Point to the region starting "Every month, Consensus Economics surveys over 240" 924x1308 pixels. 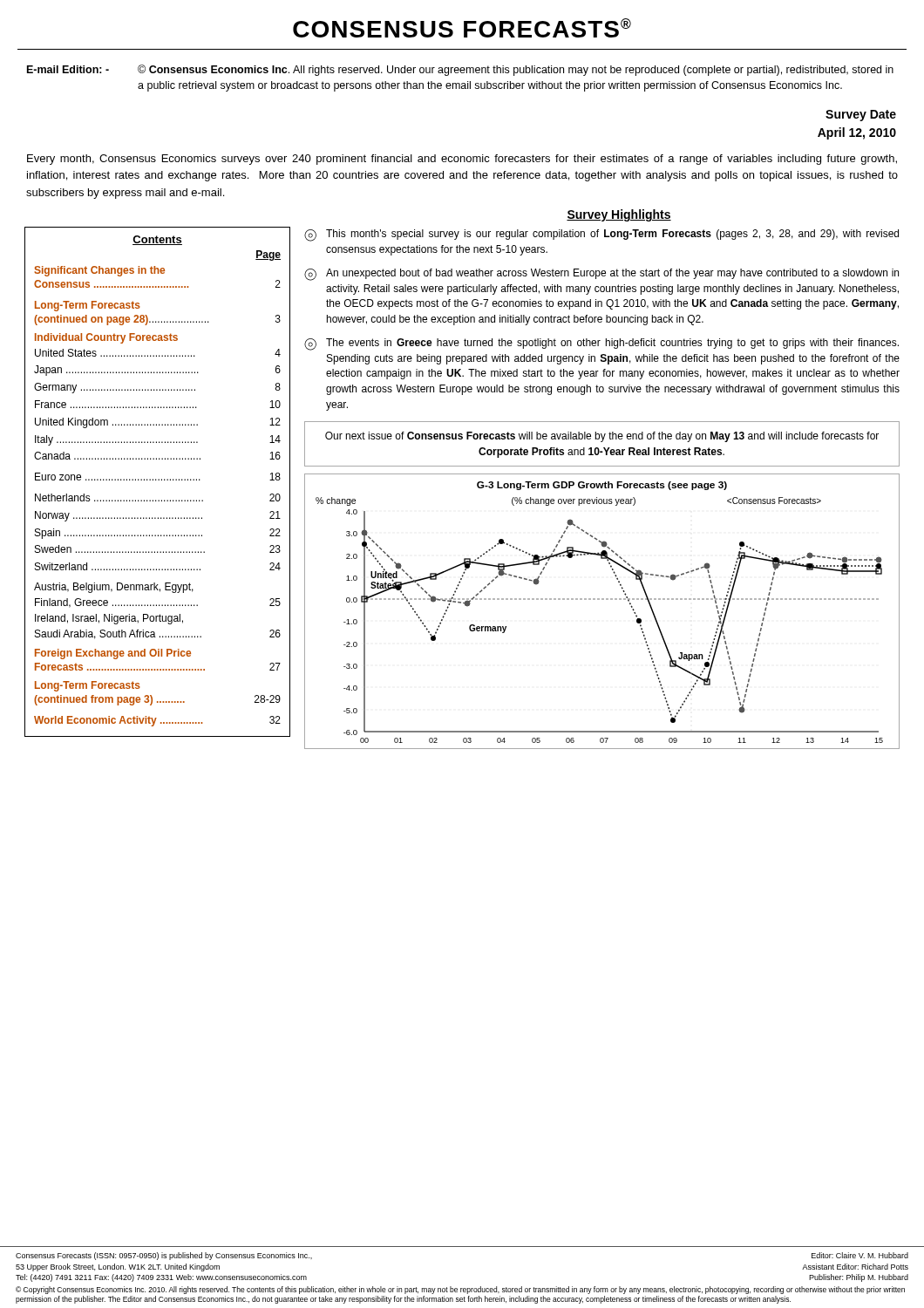462,175
